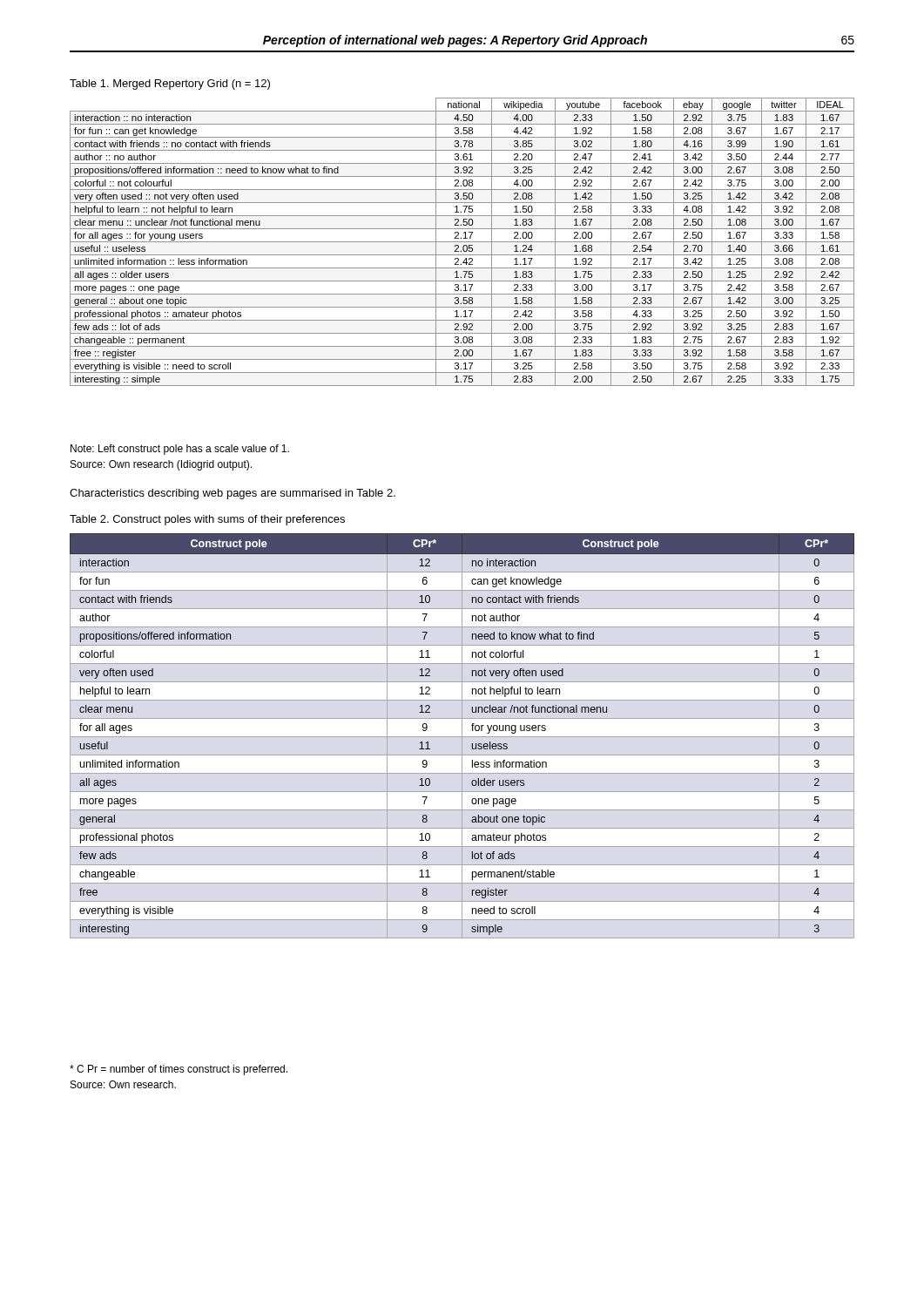
Task: Locate the footnote that reads "C Pr = number of times construct is"
Action: pos(179,1069)
